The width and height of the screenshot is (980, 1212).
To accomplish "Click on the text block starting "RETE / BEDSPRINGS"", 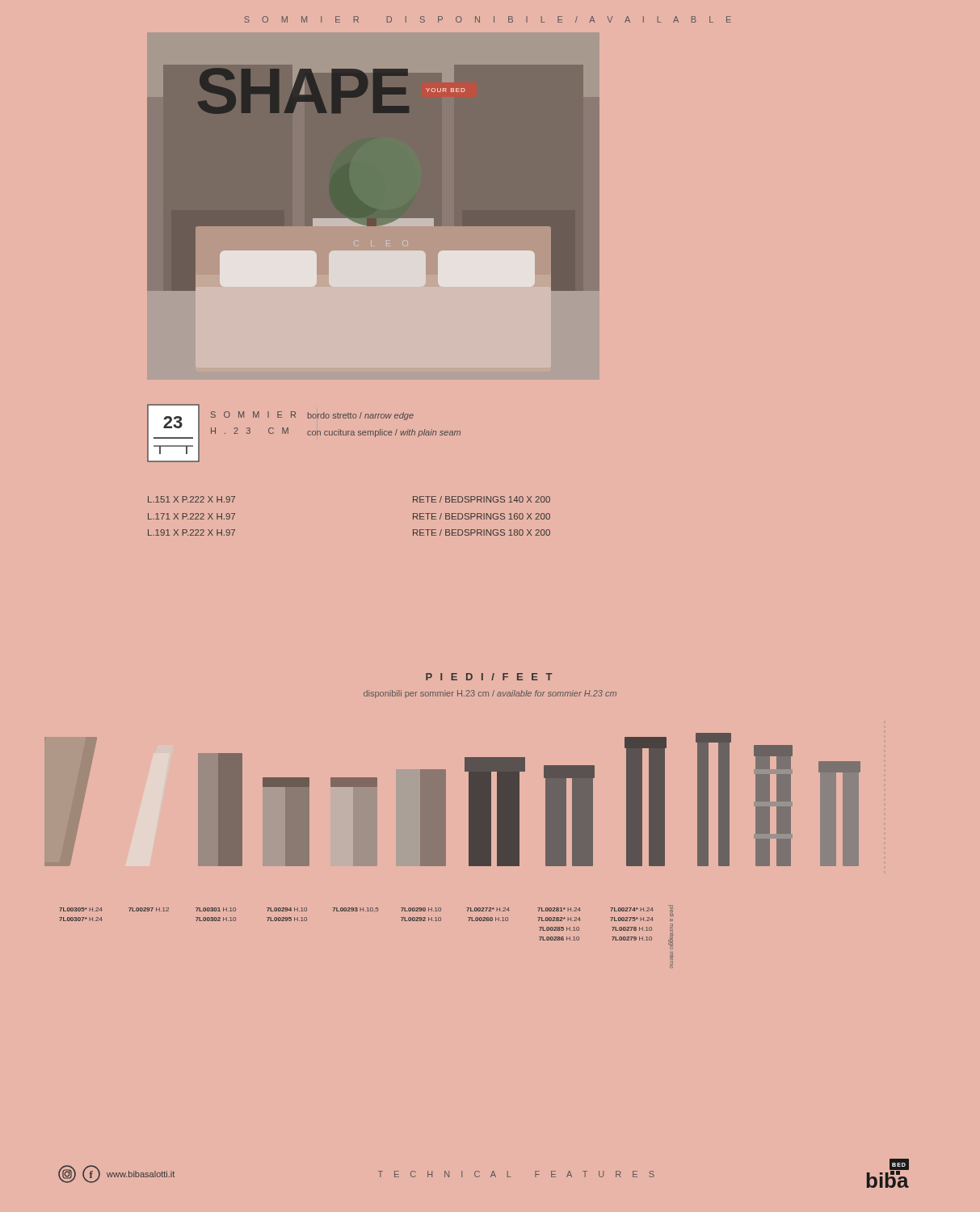I will pyautogui.click(x=481, y=516).
